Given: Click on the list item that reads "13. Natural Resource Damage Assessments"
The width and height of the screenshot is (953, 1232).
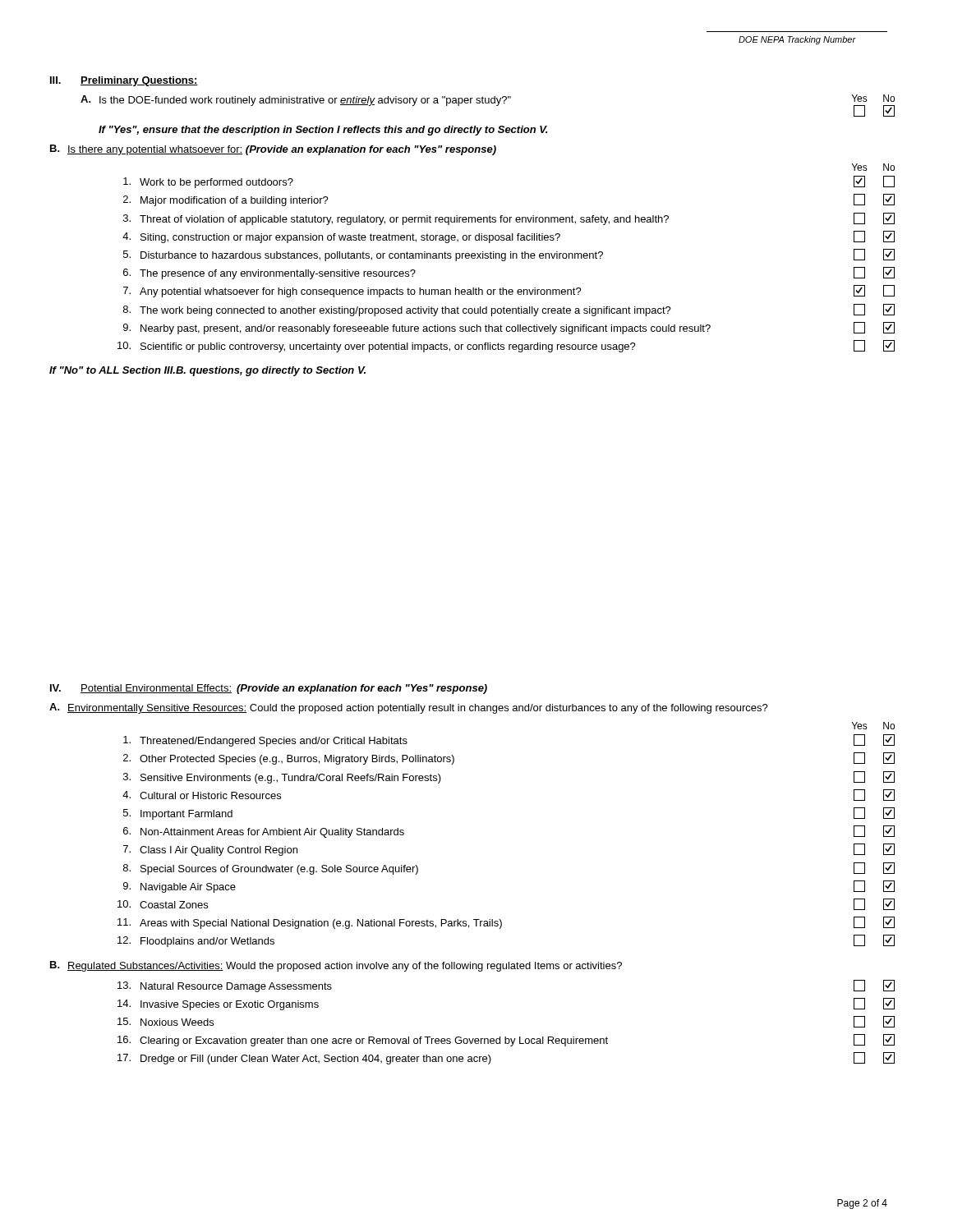Looking at the screenshot, I should click(232, 986).
